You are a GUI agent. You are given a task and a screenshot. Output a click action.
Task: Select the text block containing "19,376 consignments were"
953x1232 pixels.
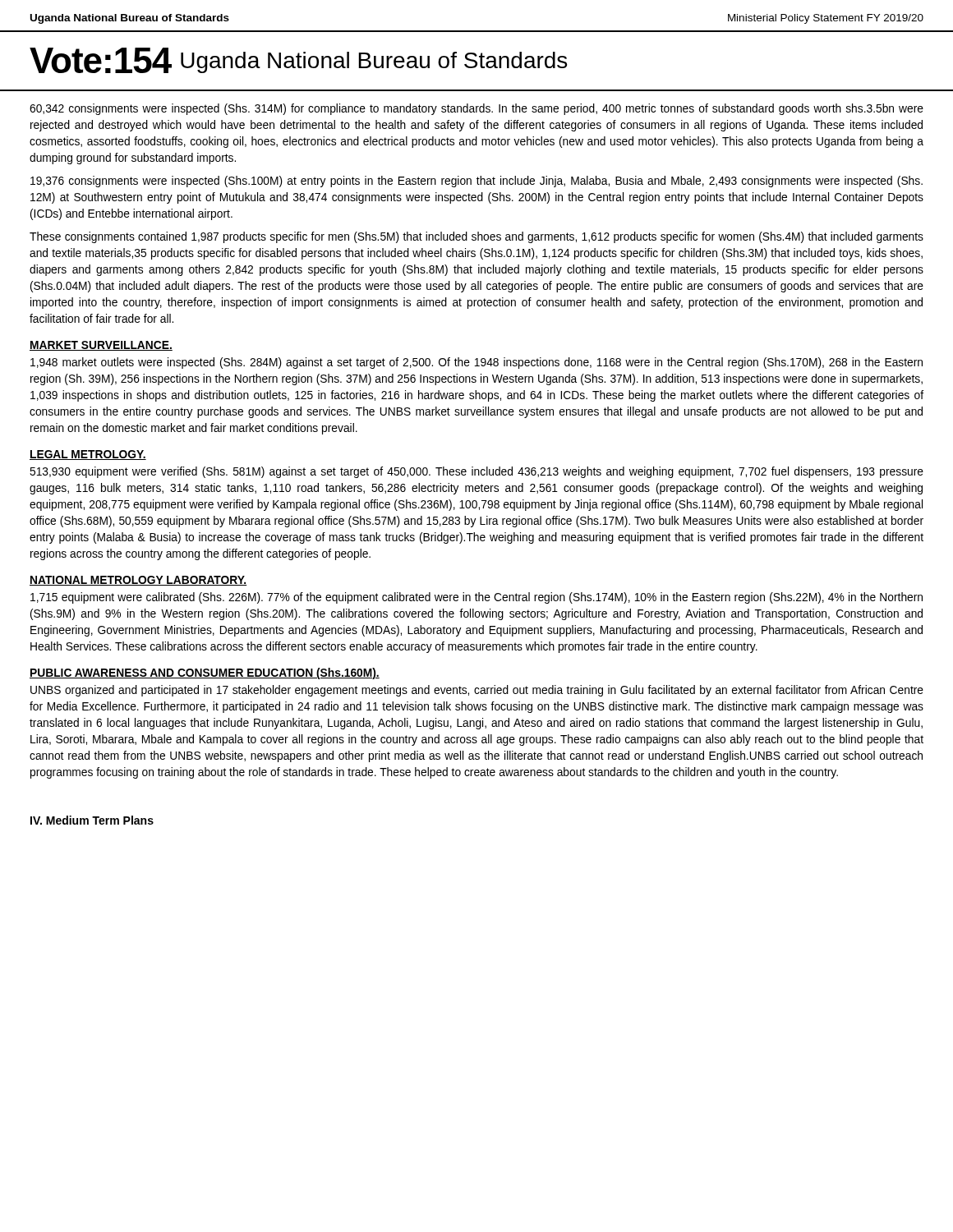coord(476,198)
